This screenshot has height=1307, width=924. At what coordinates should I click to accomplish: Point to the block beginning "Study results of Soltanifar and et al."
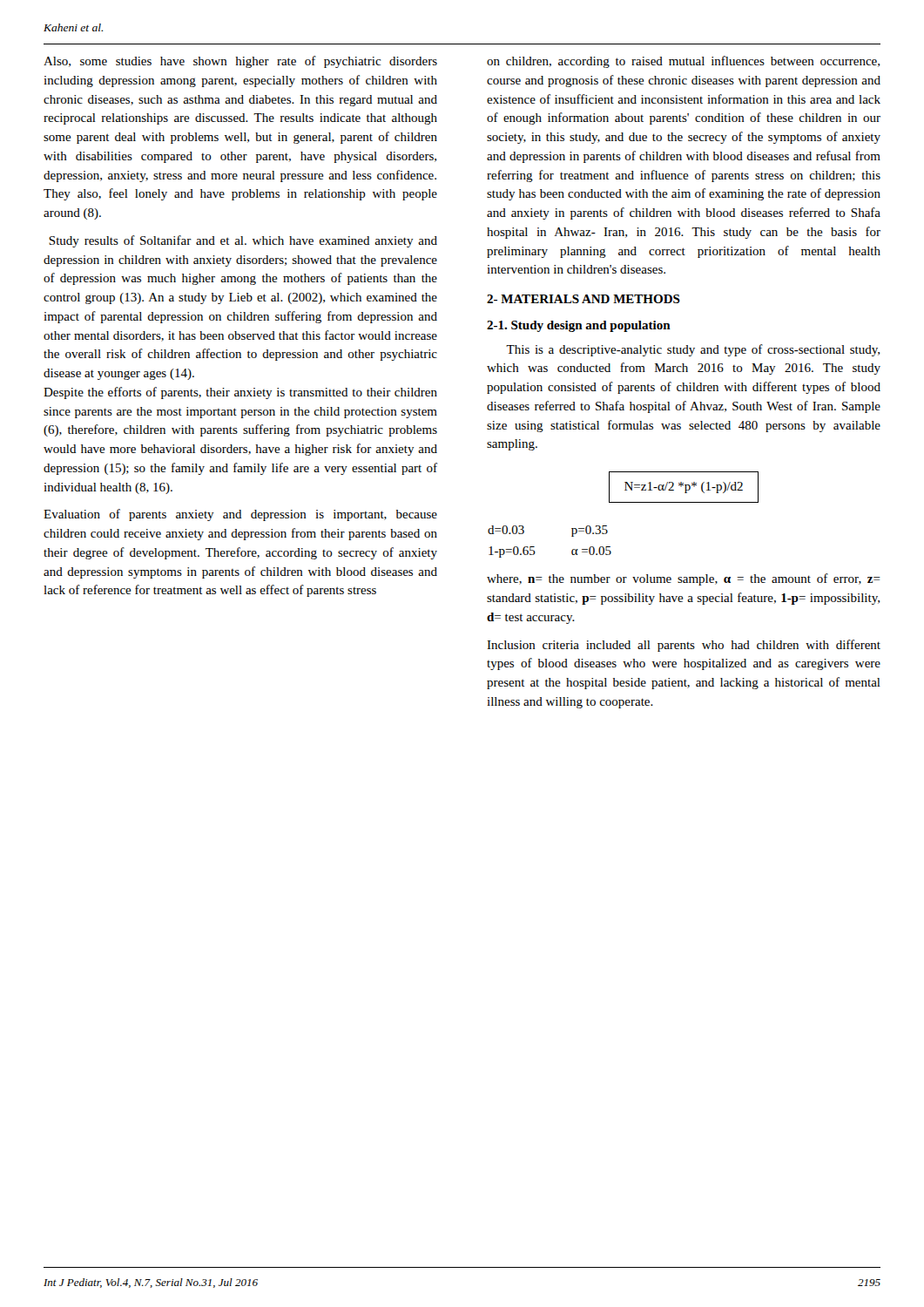pyautogui.click(x=240, y=363)
